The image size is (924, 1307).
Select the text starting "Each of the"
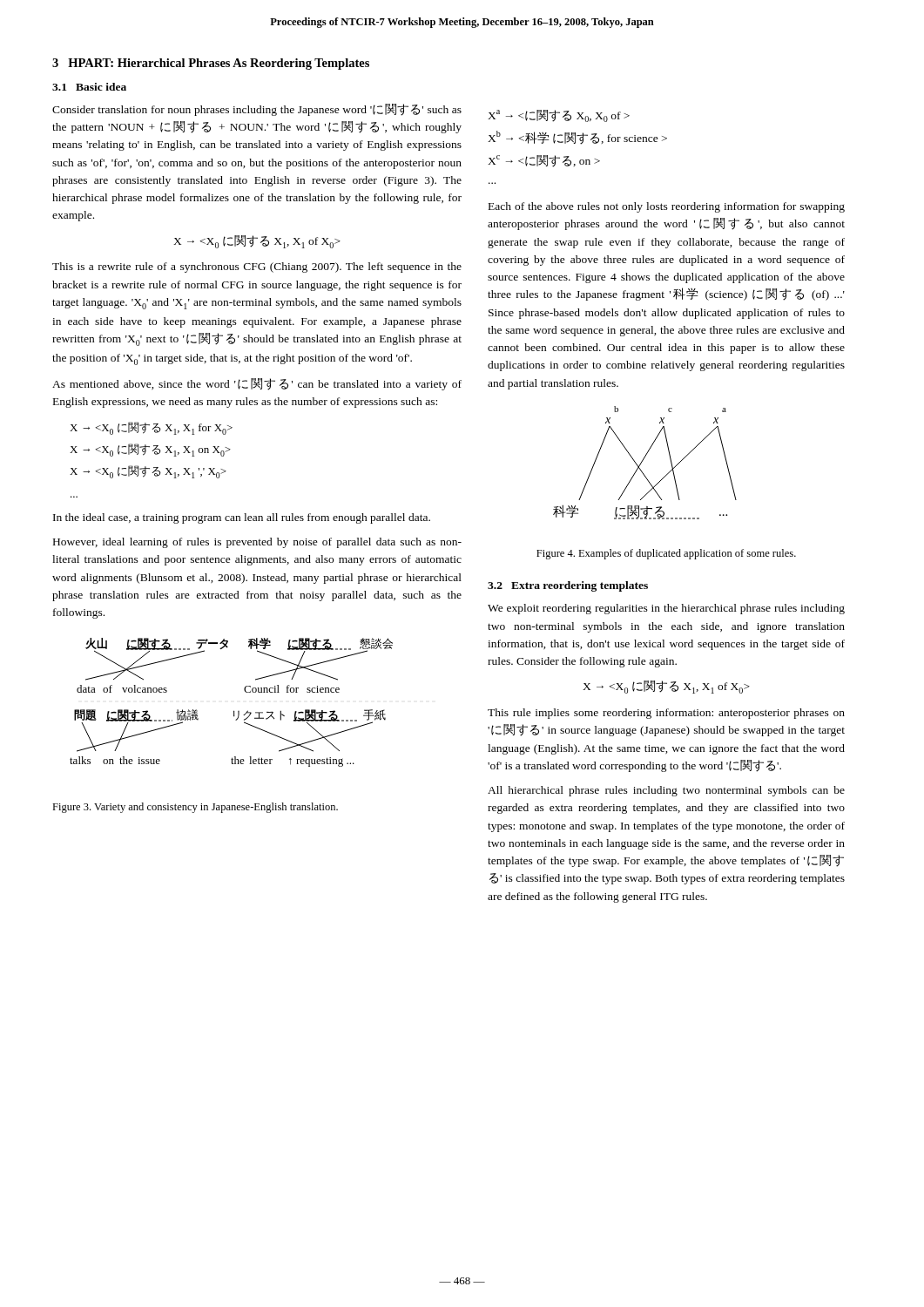(x=666, y=294)
